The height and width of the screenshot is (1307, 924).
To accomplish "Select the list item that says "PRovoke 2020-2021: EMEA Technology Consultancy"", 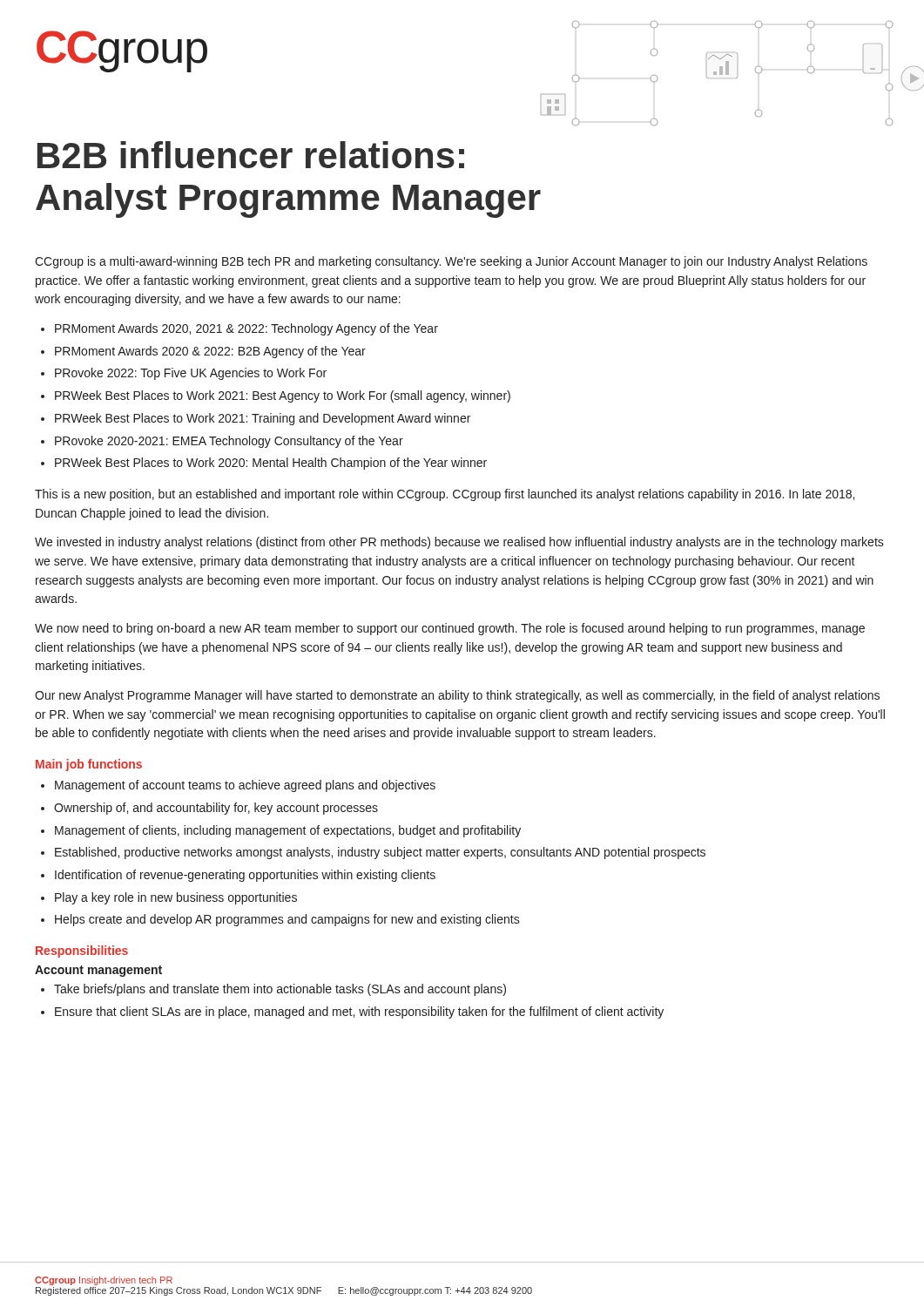I will click(228, 440).
